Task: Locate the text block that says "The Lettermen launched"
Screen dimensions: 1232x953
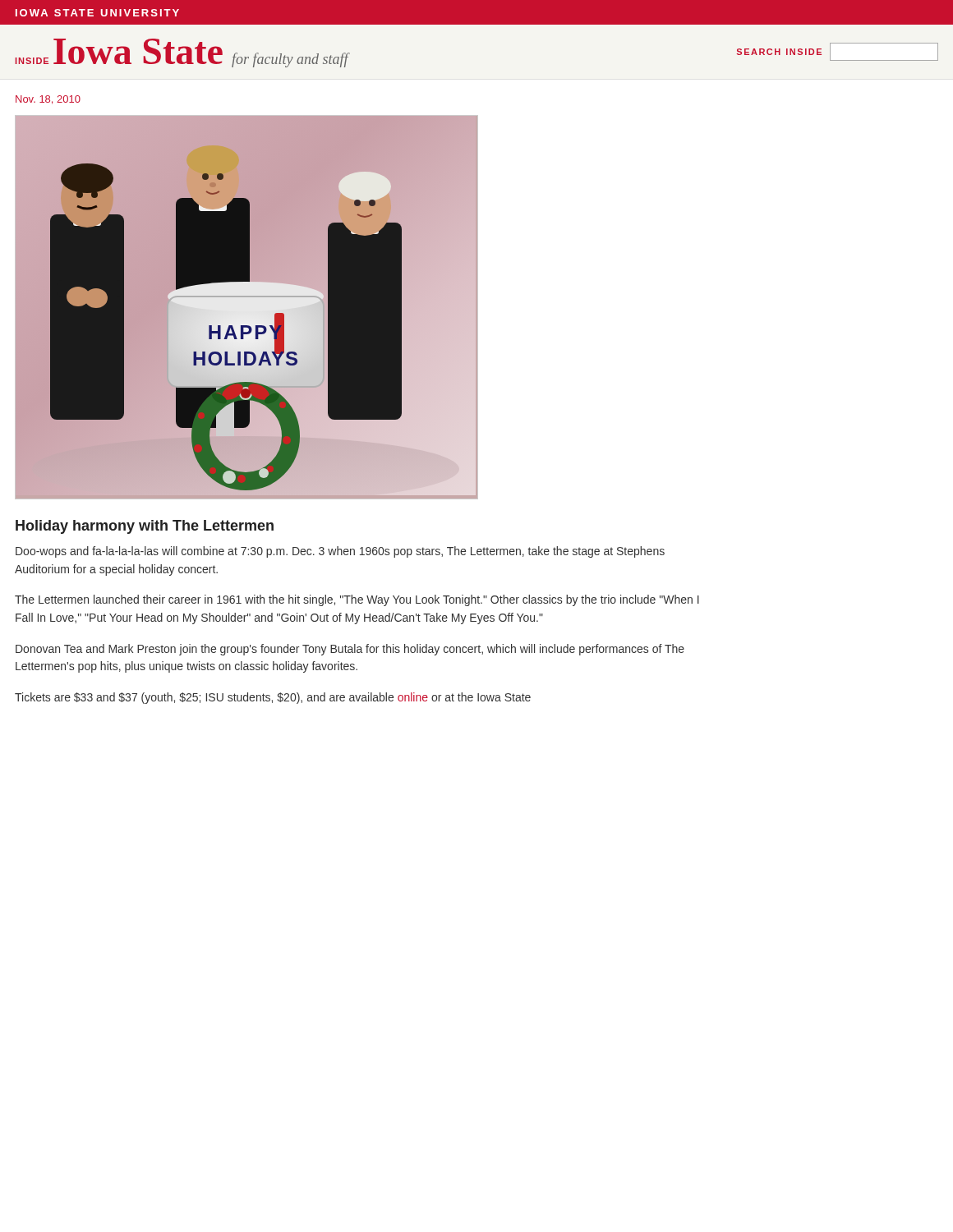Action: point(357,609)
